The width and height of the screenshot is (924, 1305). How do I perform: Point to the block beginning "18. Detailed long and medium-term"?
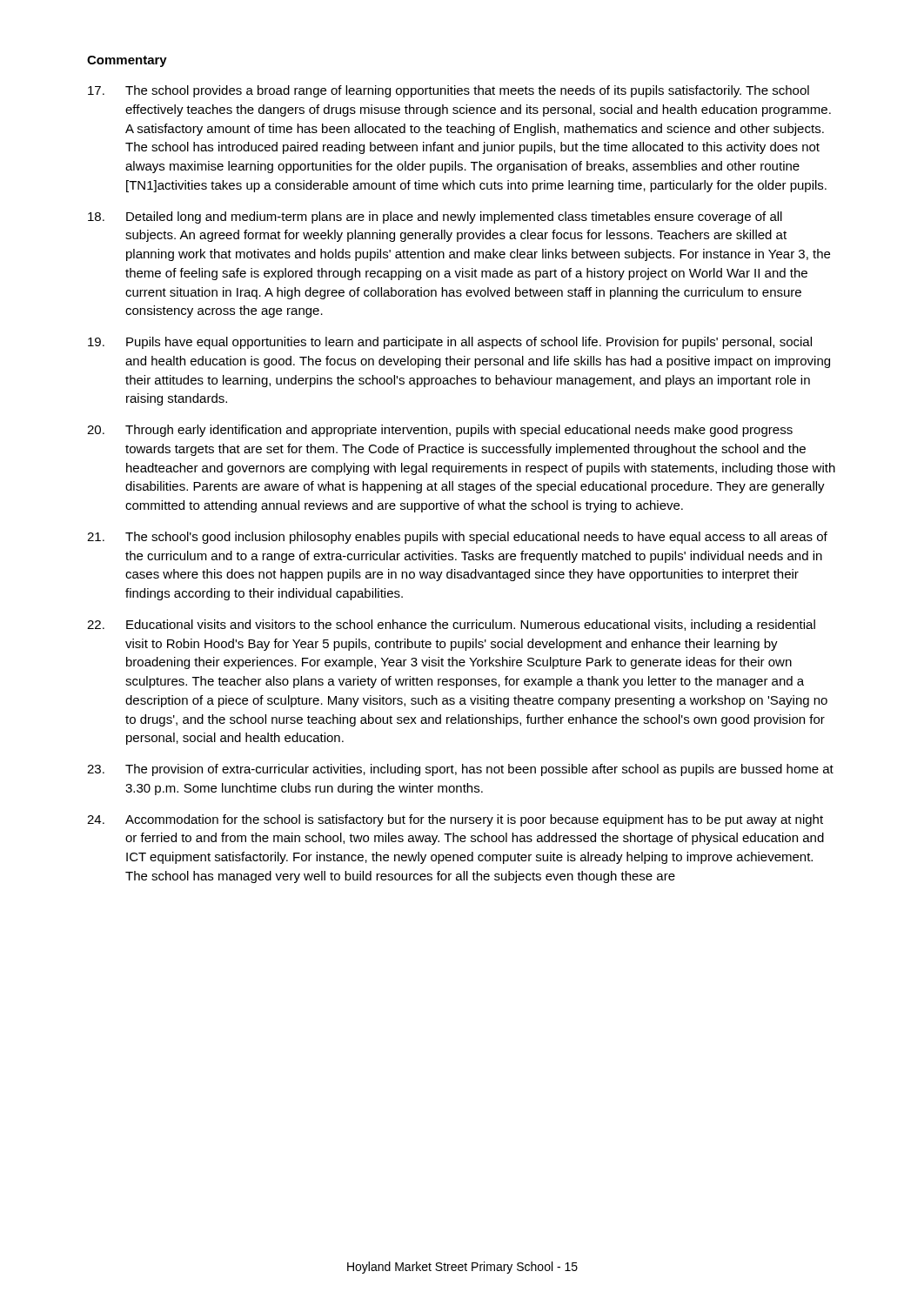[462, 263]
